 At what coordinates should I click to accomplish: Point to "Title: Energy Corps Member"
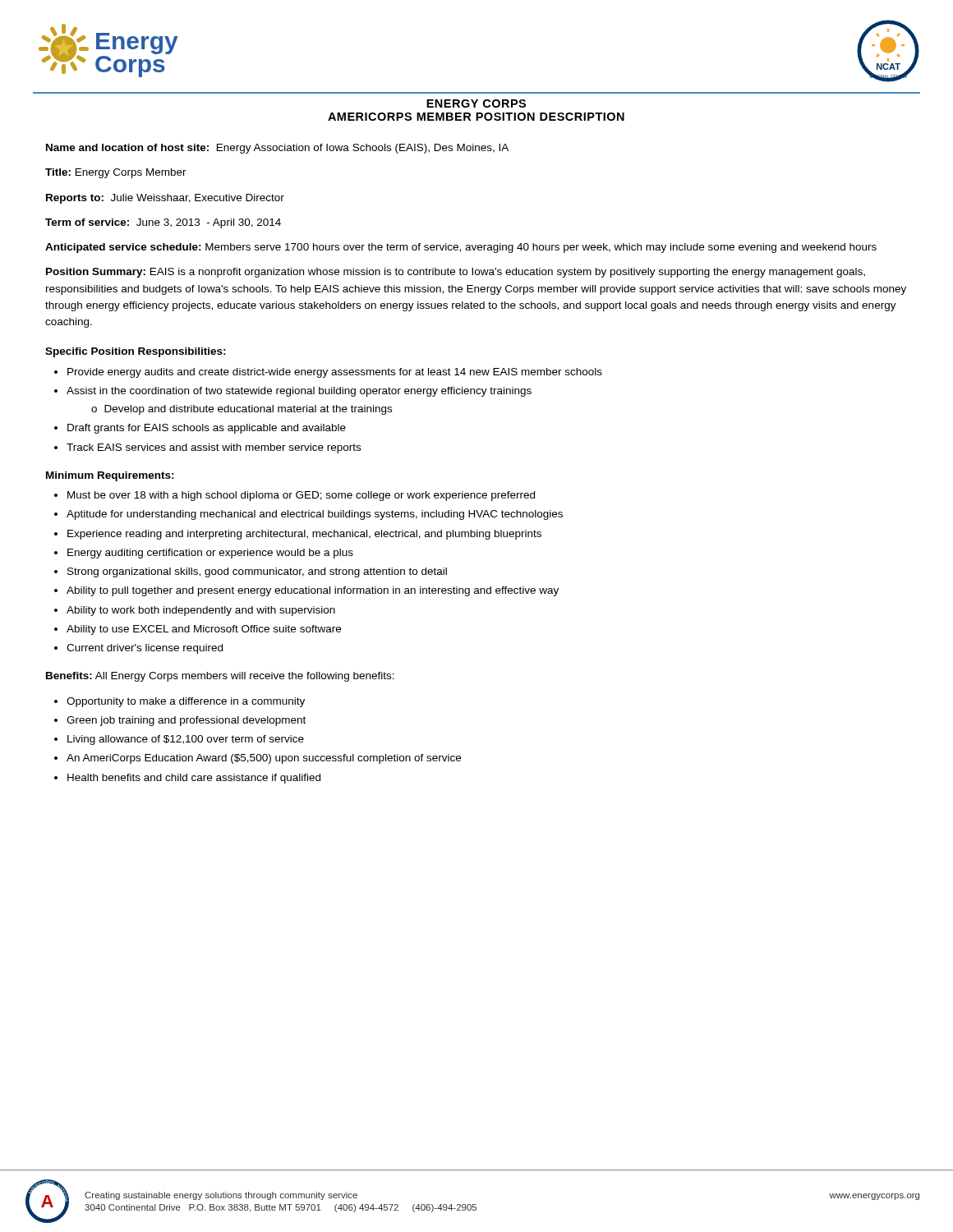(x=116, y=172)
